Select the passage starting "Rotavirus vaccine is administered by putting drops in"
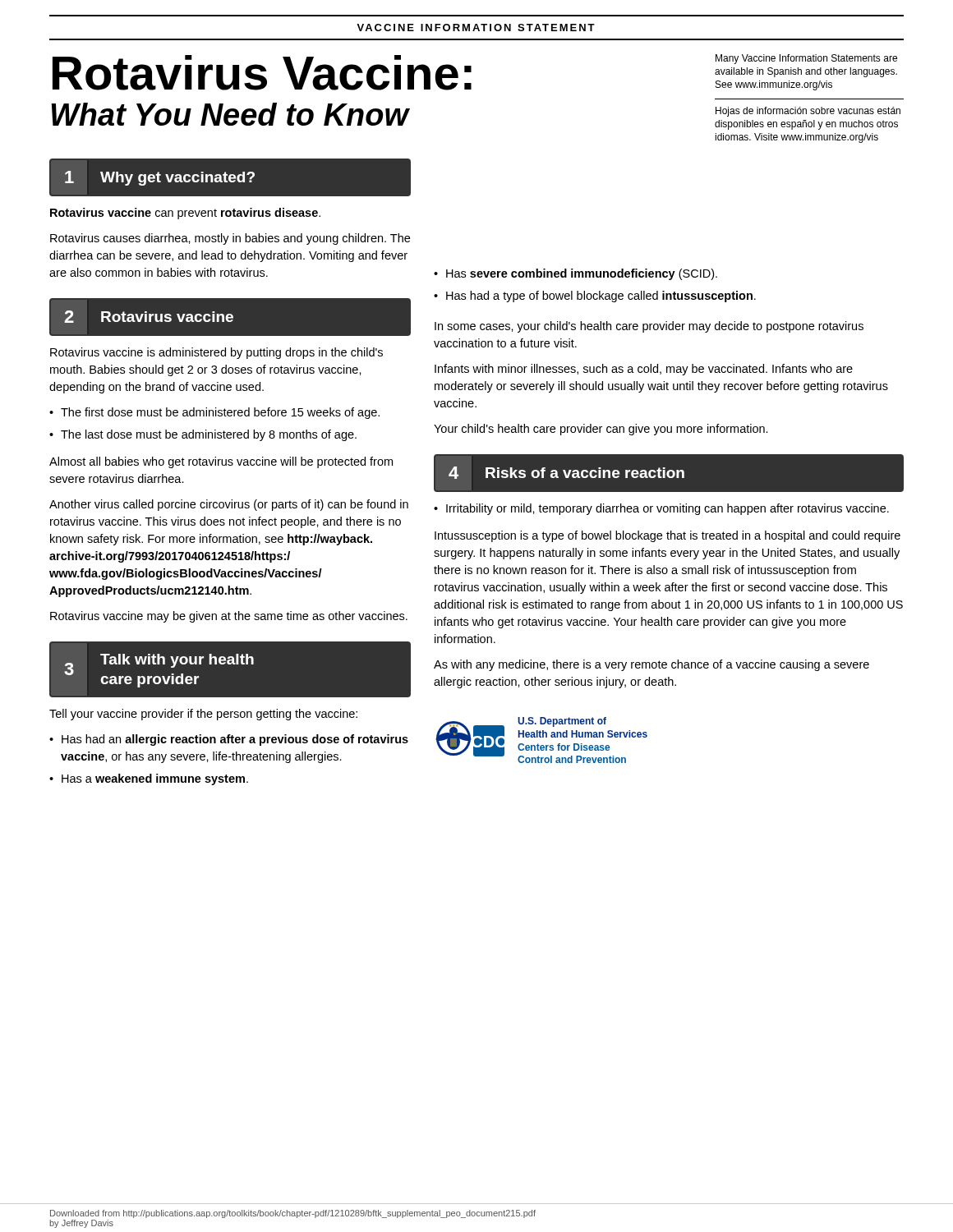Viewport: 953px width, 1232px height. tap(216, 370)
